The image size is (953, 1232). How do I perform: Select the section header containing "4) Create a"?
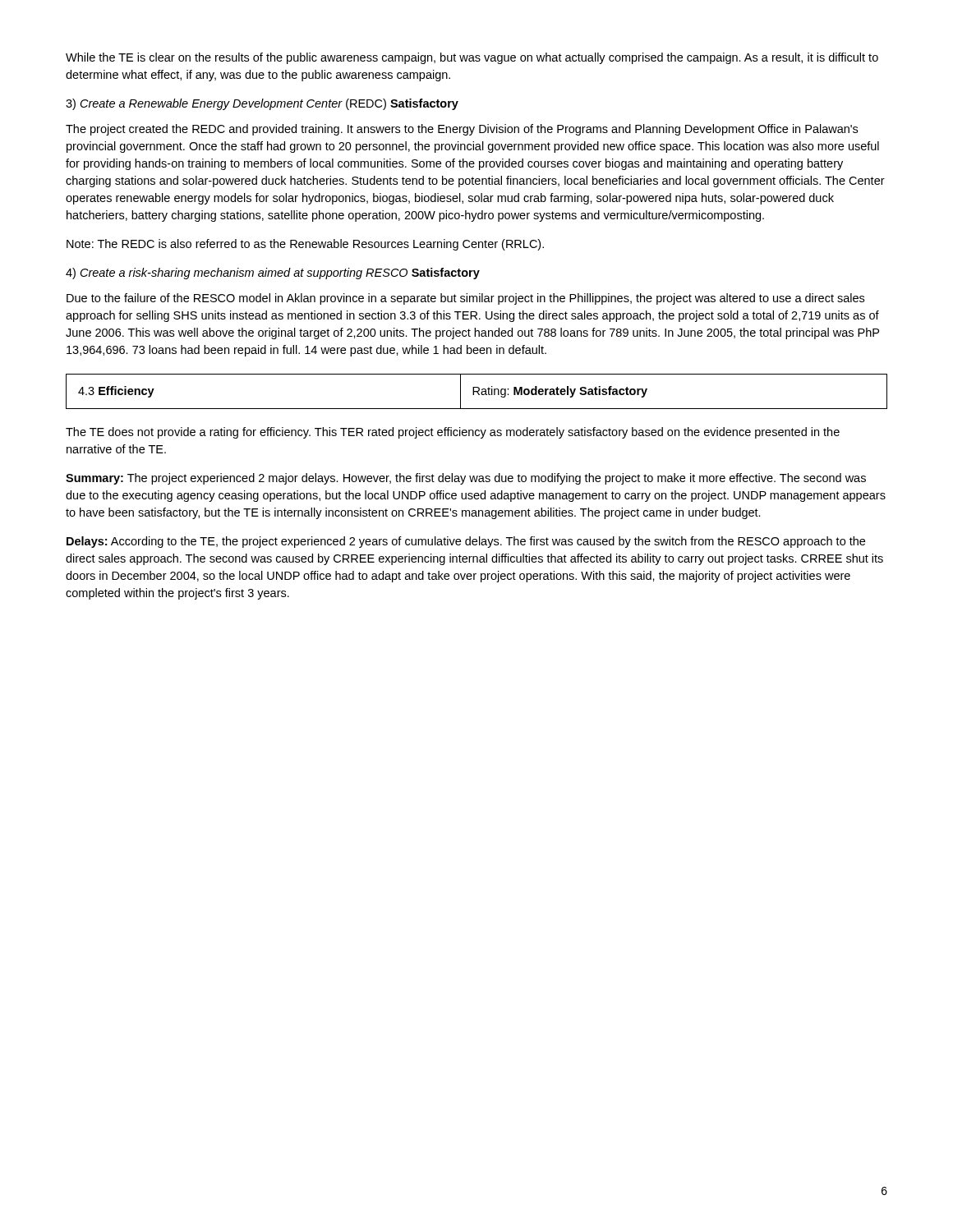273,273
